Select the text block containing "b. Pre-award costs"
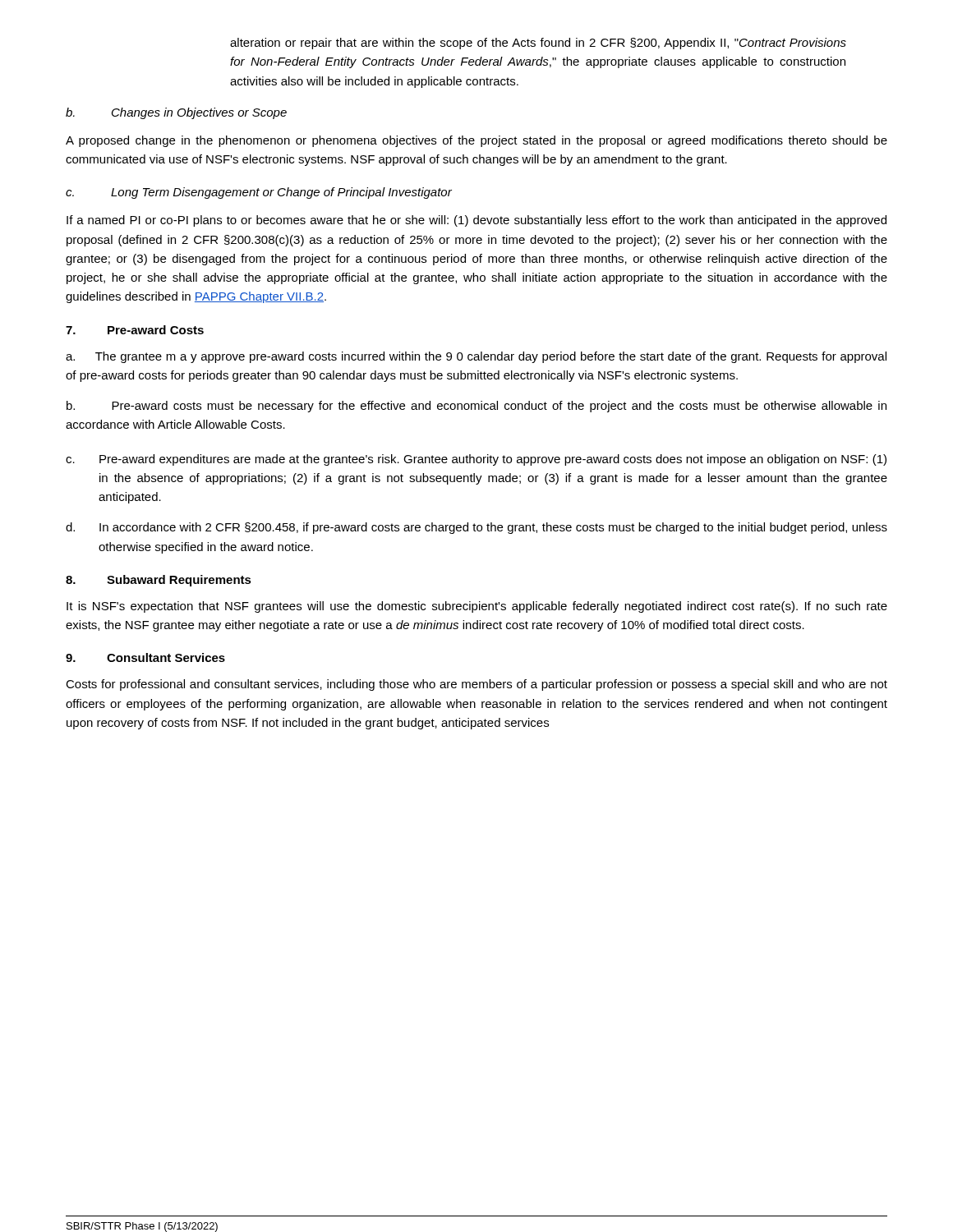Screen dimensions: 1232x953 [476, 415]
